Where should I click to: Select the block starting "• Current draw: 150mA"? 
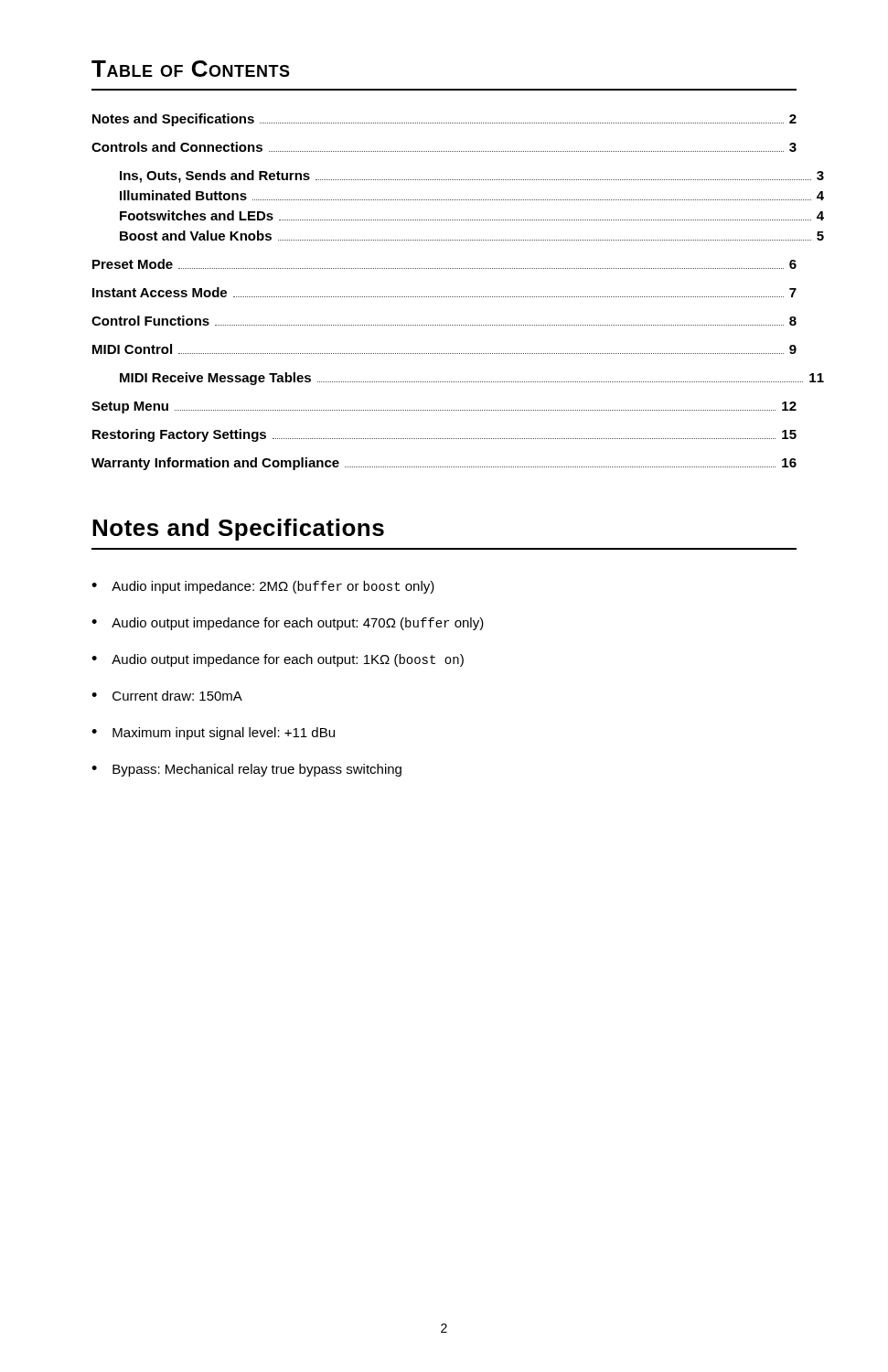[x=167, y=696]
